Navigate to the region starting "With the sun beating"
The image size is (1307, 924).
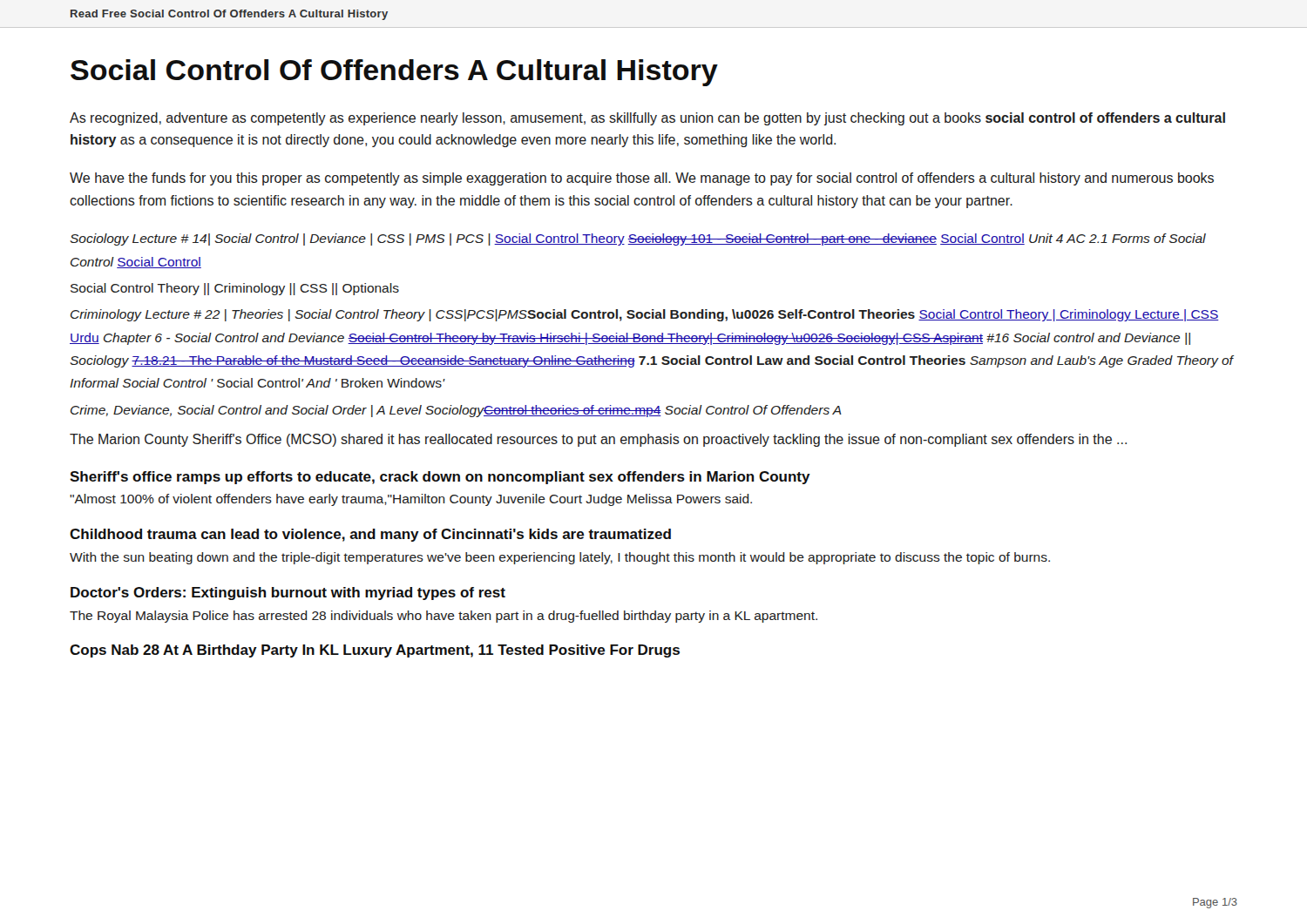(x=560, y=557)
